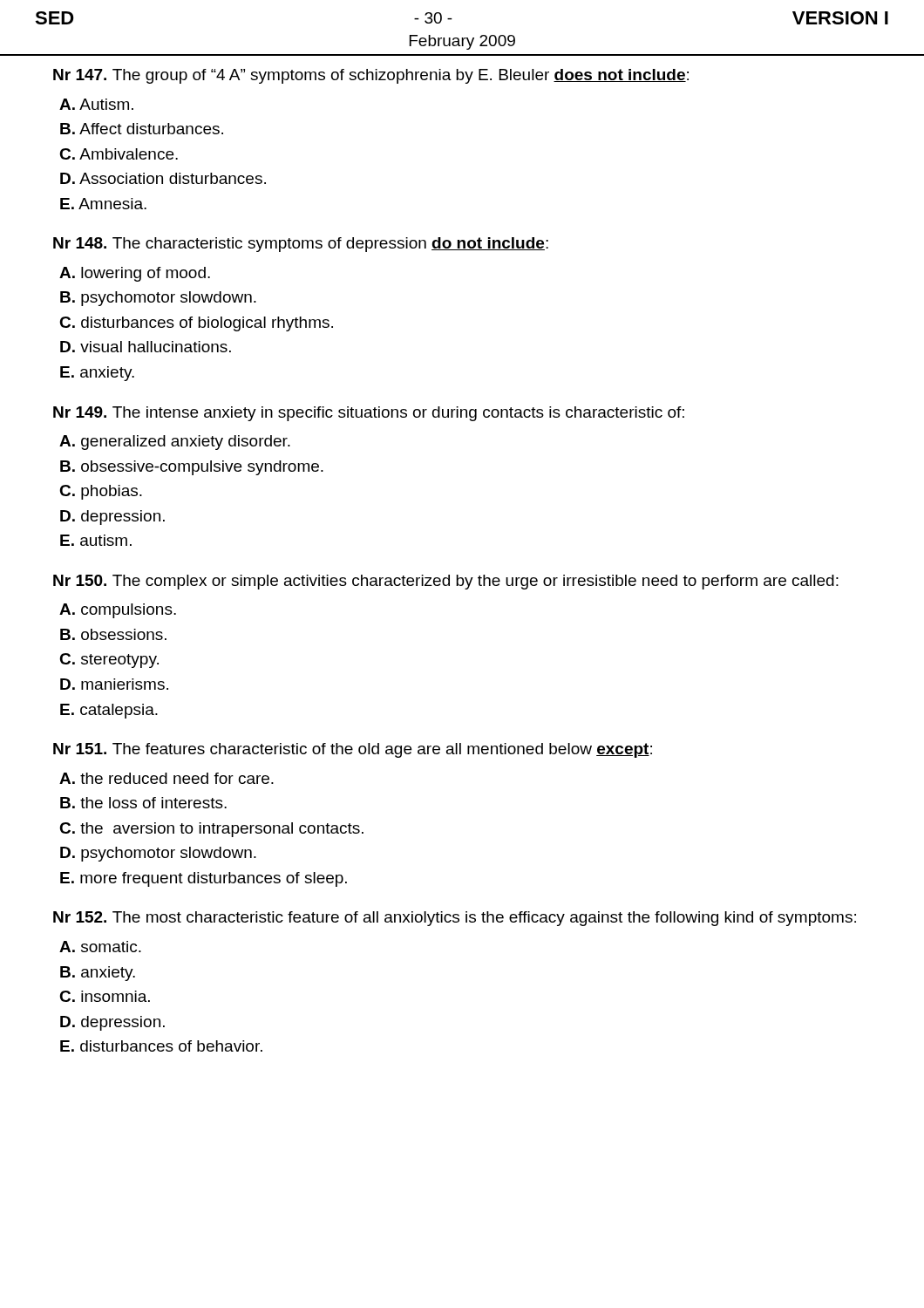The width and height of the screenshot is (924, 1308).
Task: Click on the text block that says "Nr 149. The intense anxiety in specific"
Action: click(369, 412)
